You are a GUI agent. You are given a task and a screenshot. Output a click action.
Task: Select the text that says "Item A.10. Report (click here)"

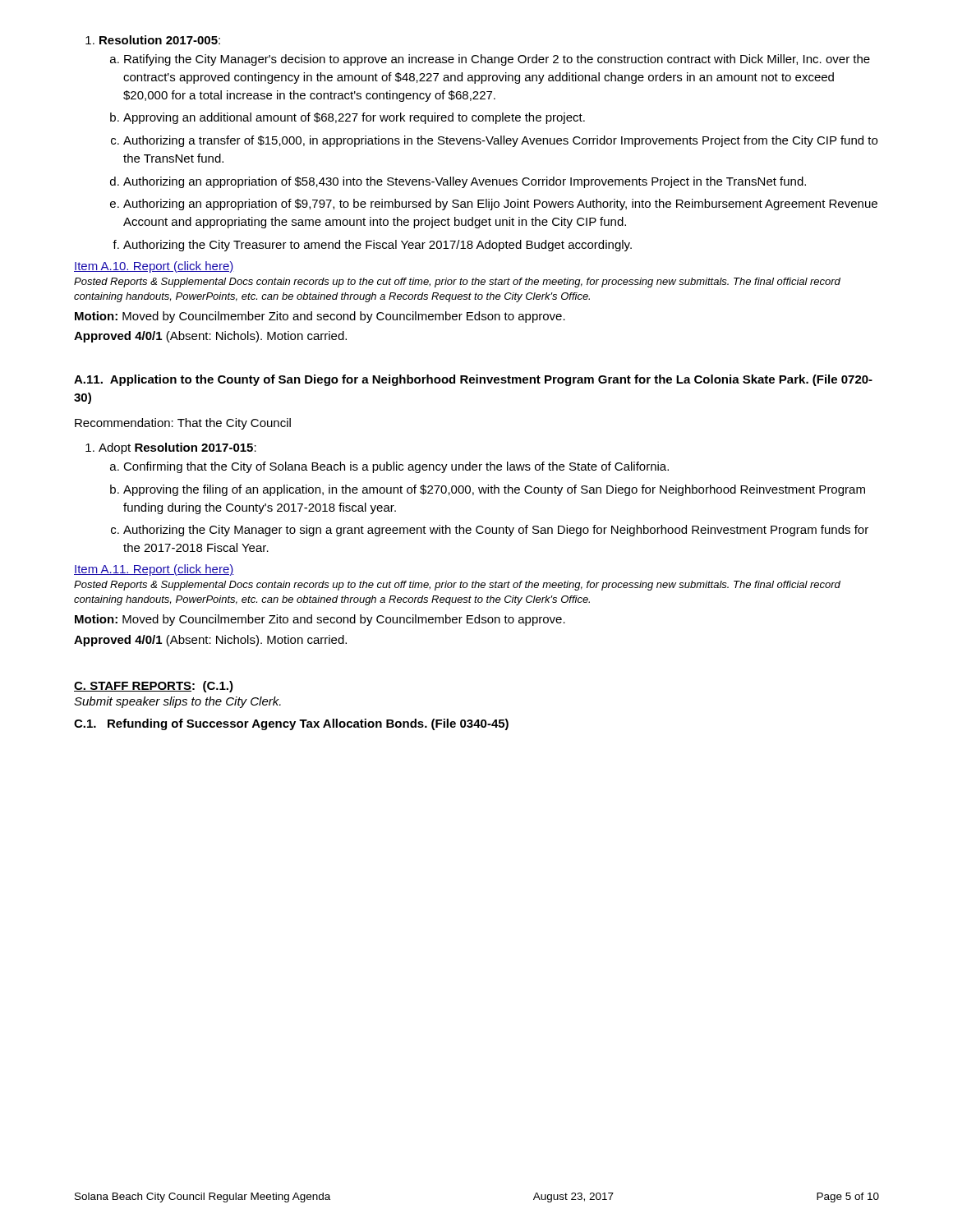pos(154,265)
